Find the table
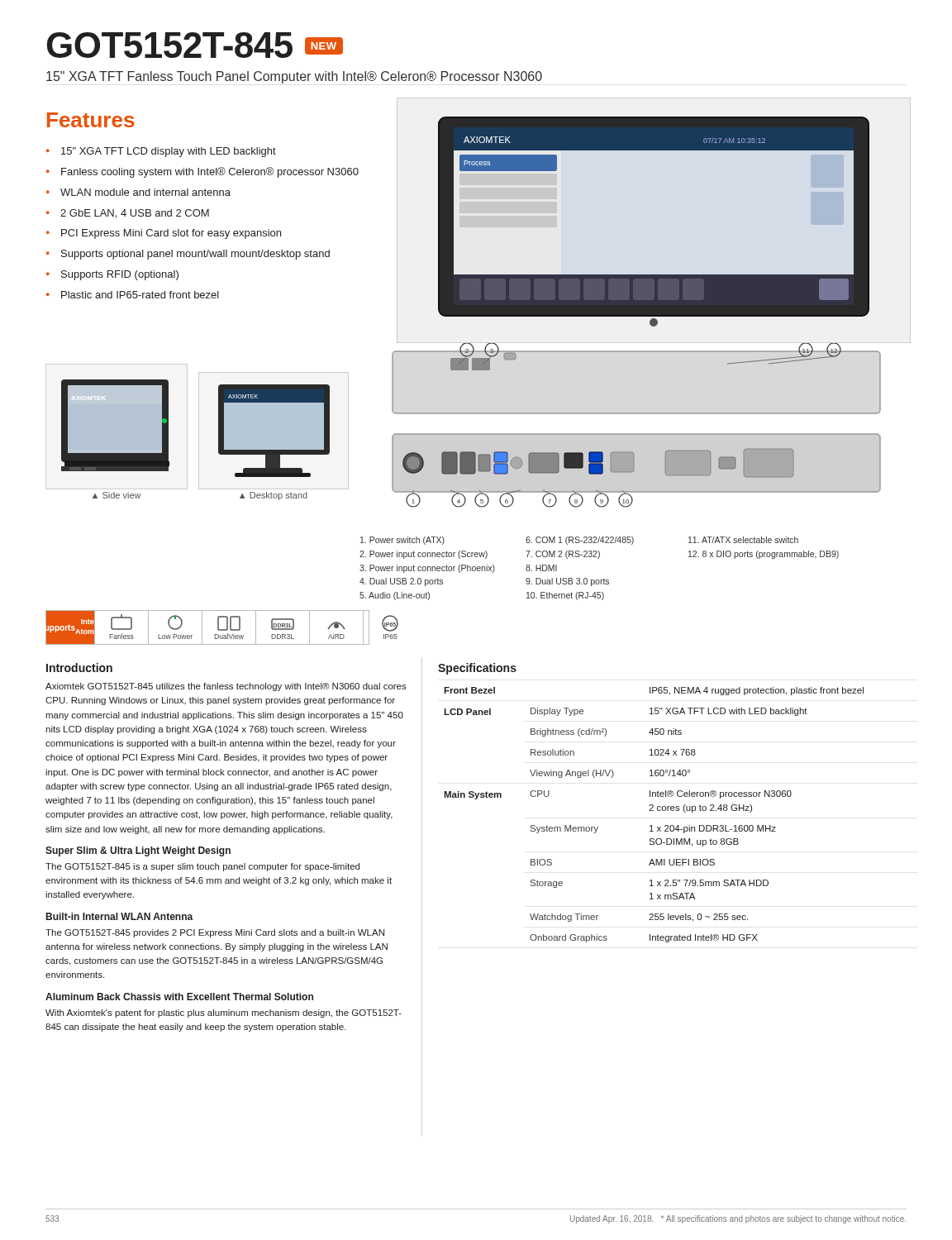The width and height of the screenshot is (952, 1240). pyautogui.click(x=678, y=814)
